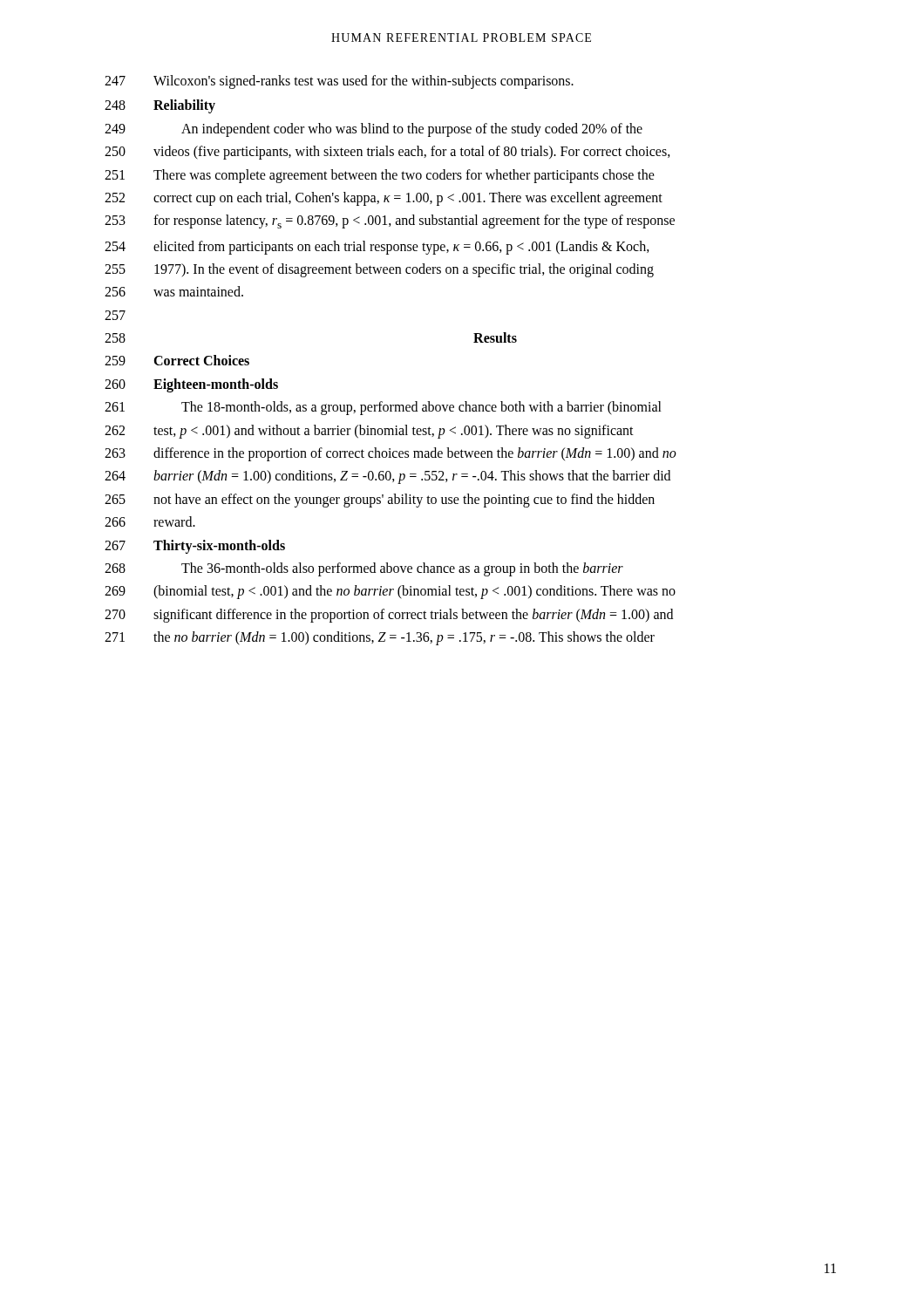This screenshot has height=1308, width=924.
Task: Select the section header that reads "260 Eighteen-month-olds"
Action: 191,385
